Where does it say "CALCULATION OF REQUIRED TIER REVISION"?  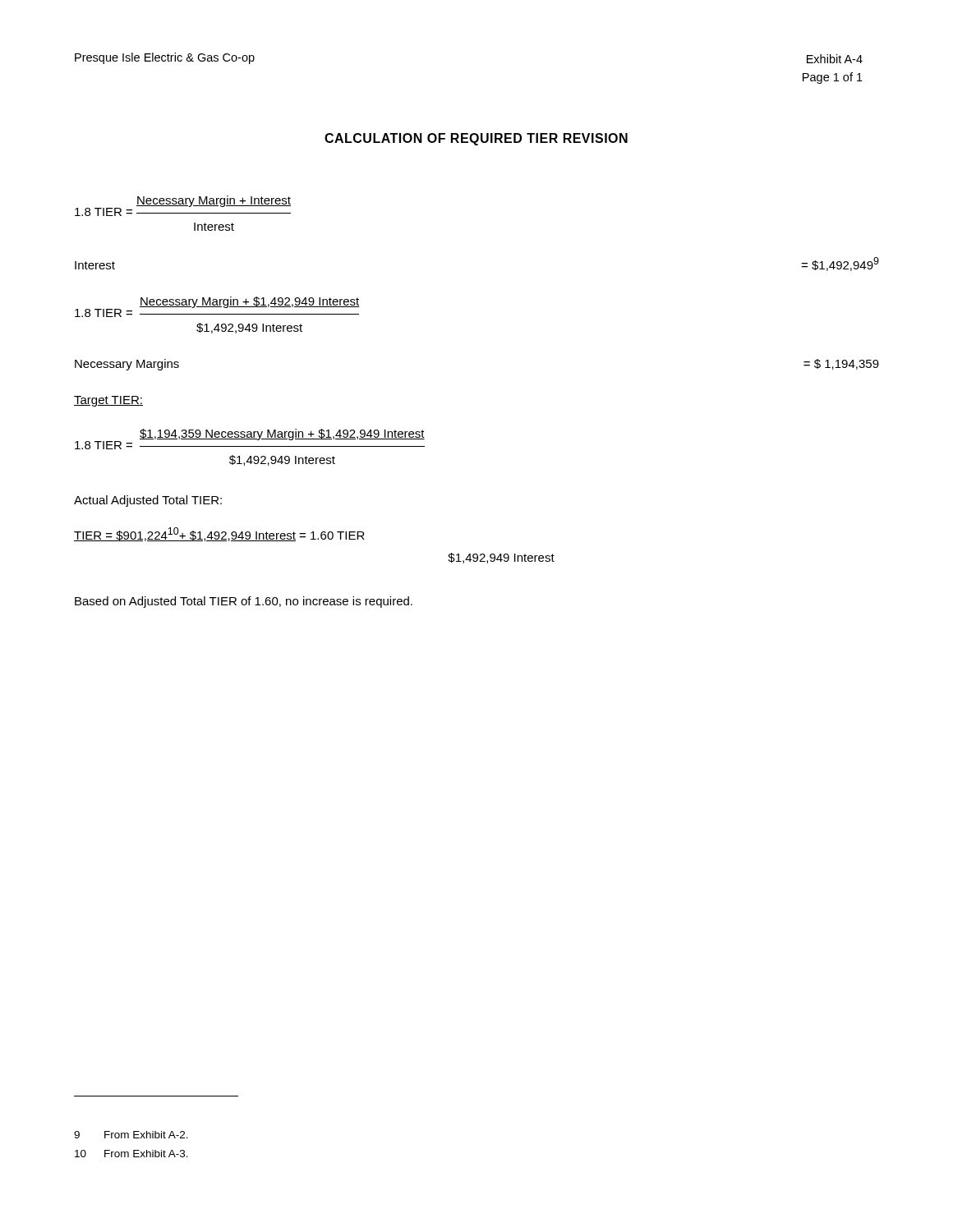click(476, 138)
